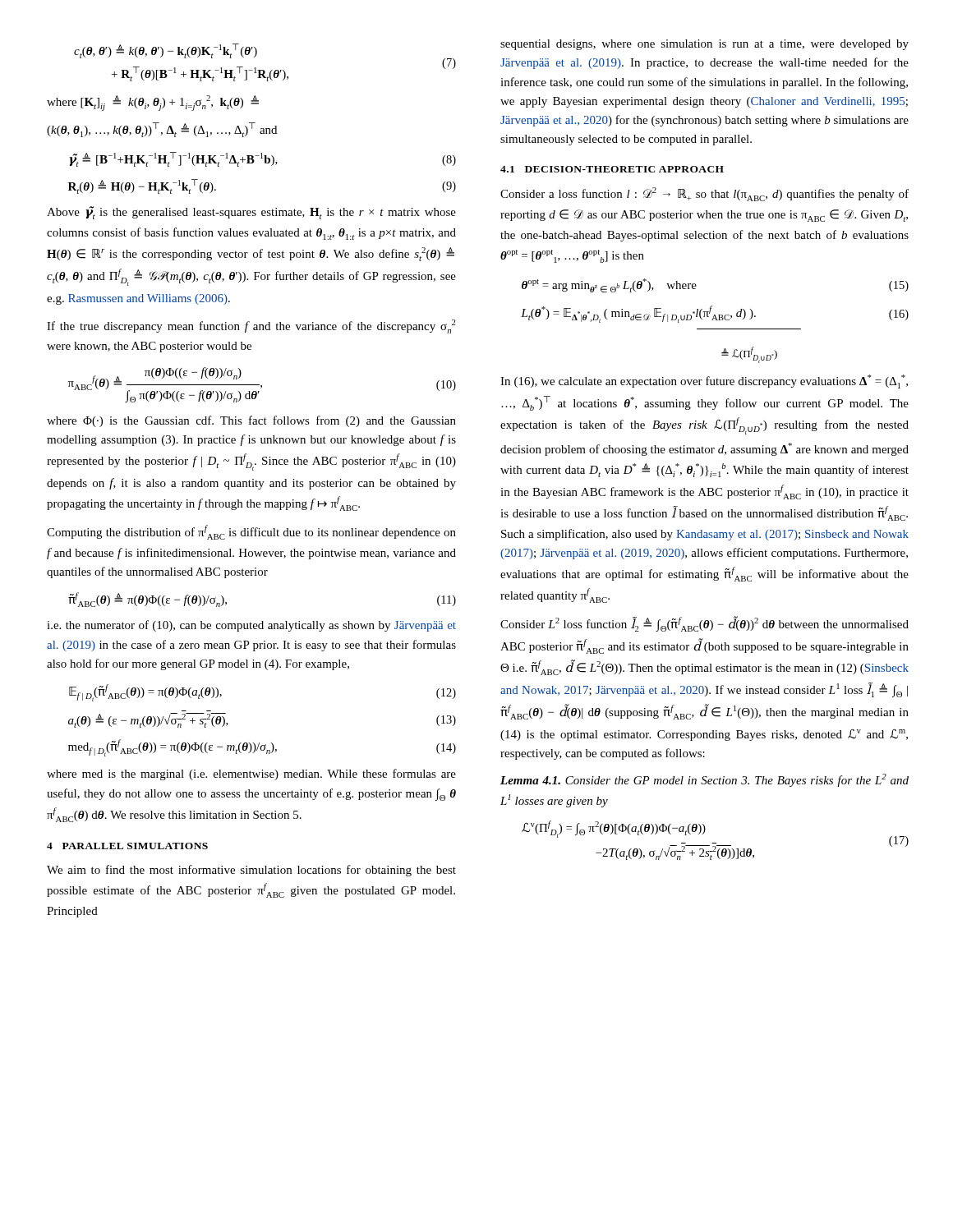Click on the text block containing "Consider a loss function l : 𝒟2"
This screenshot has width=953, height=1232.
(x=704, y=225)
